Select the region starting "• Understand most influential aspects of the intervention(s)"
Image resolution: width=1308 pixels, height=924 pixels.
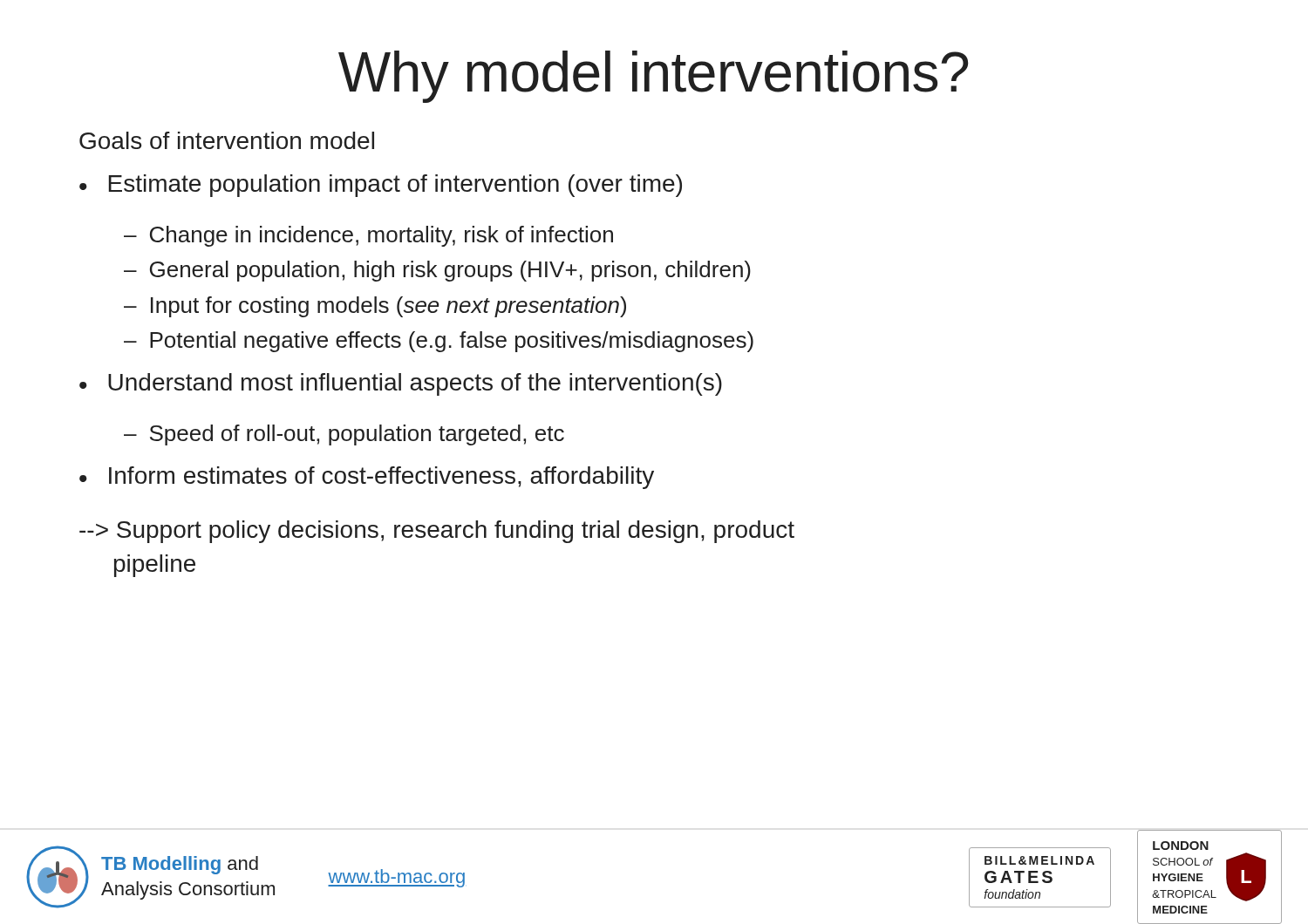(401, 385)
